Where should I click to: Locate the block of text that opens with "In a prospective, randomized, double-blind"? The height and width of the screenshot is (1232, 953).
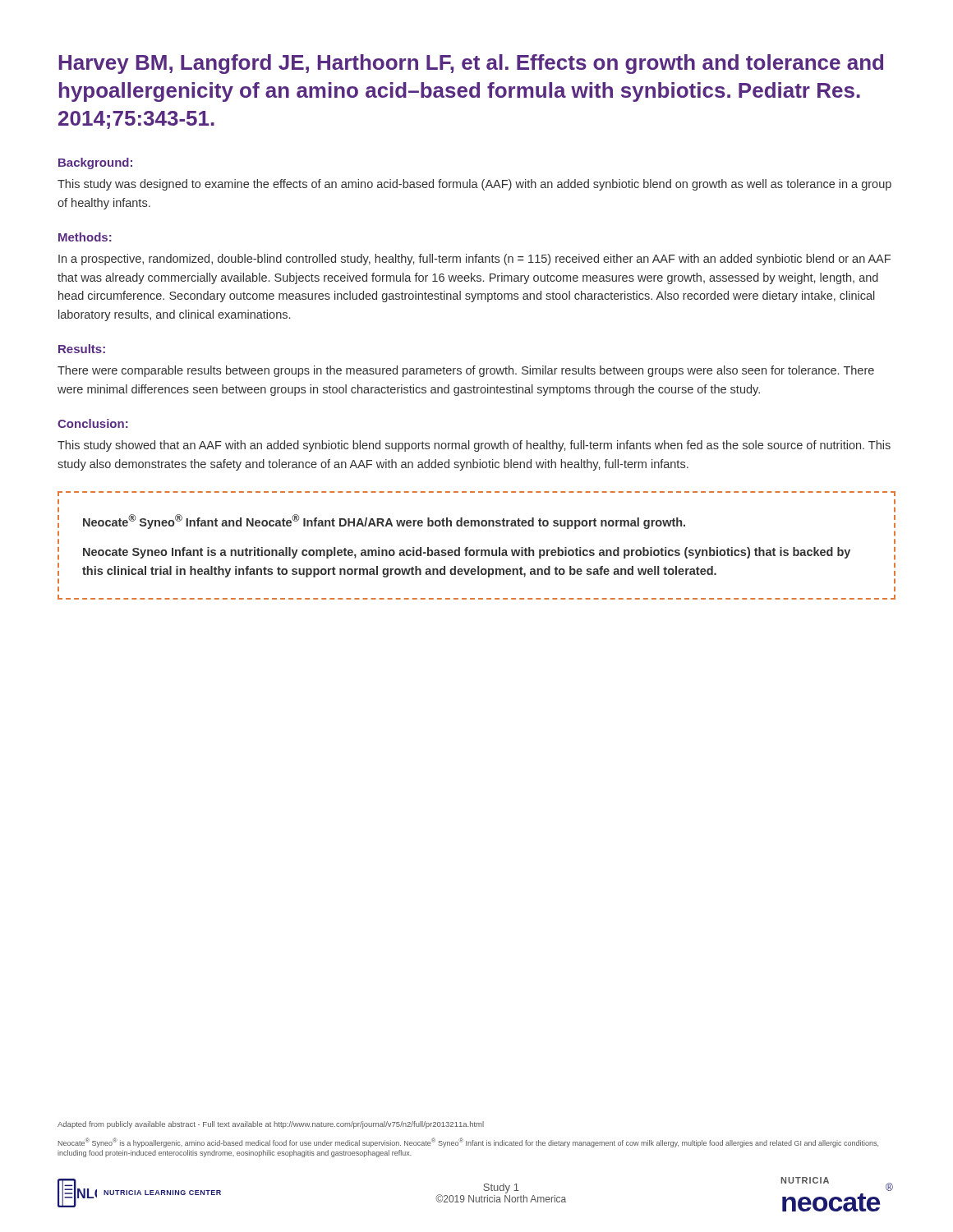click(x=476, y=287)
